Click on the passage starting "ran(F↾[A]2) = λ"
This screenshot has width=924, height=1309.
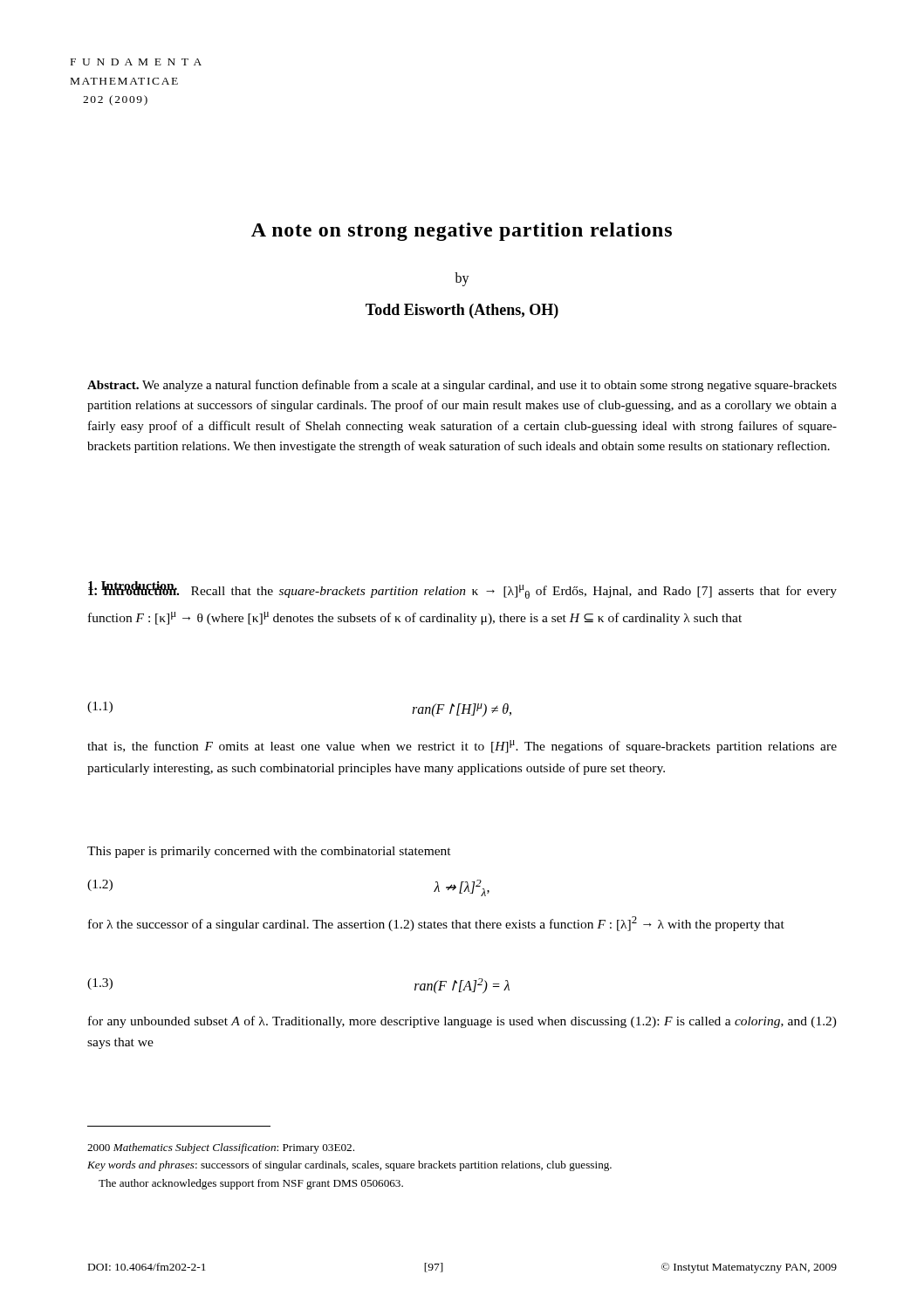click(462, 984)
